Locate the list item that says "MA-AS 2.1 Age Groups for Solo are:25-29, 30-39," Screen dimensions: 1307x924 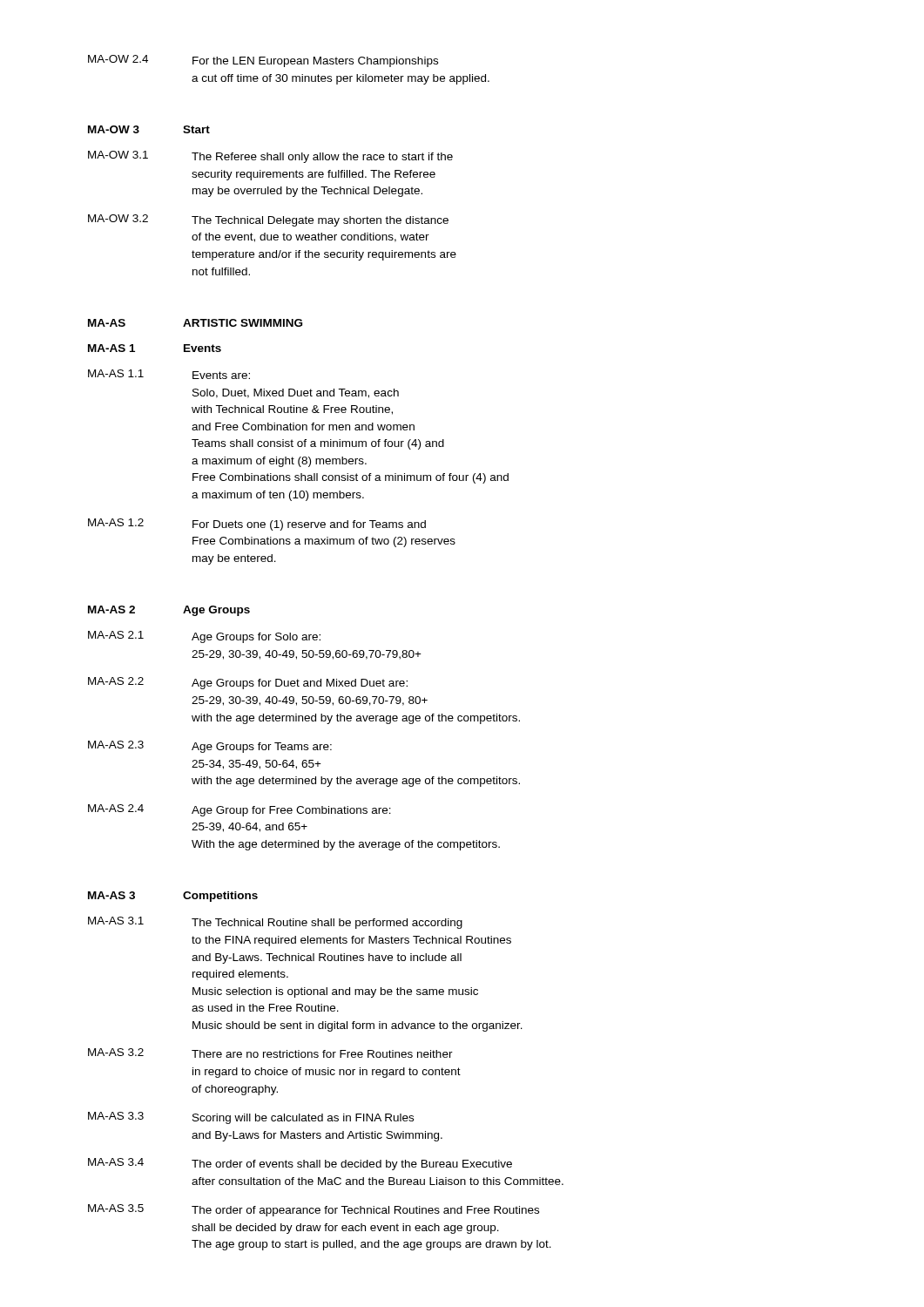click(204, 637)
